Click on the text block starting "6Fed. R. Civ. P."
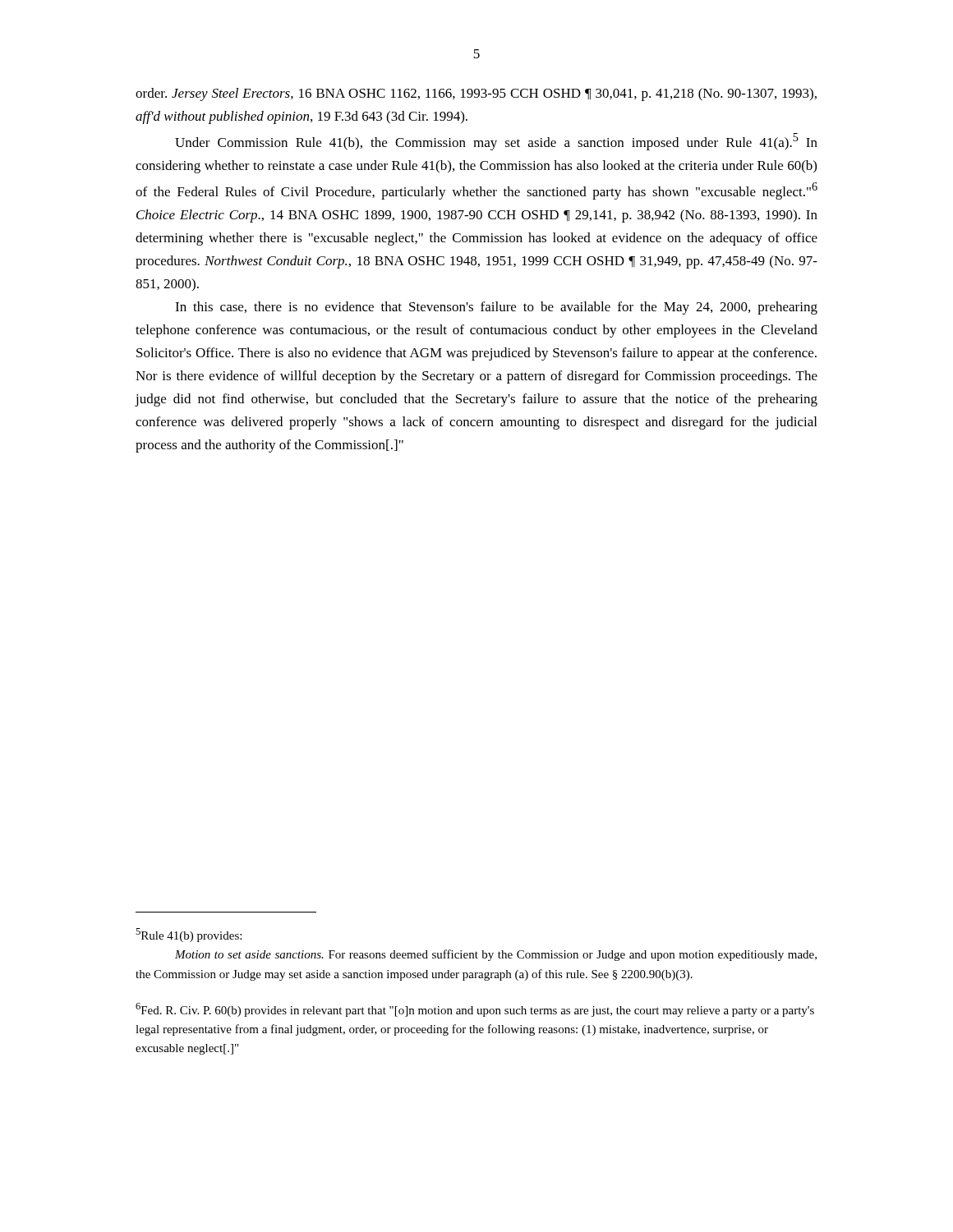This screenshot has height=1232, width=953. coord(475,1027)
